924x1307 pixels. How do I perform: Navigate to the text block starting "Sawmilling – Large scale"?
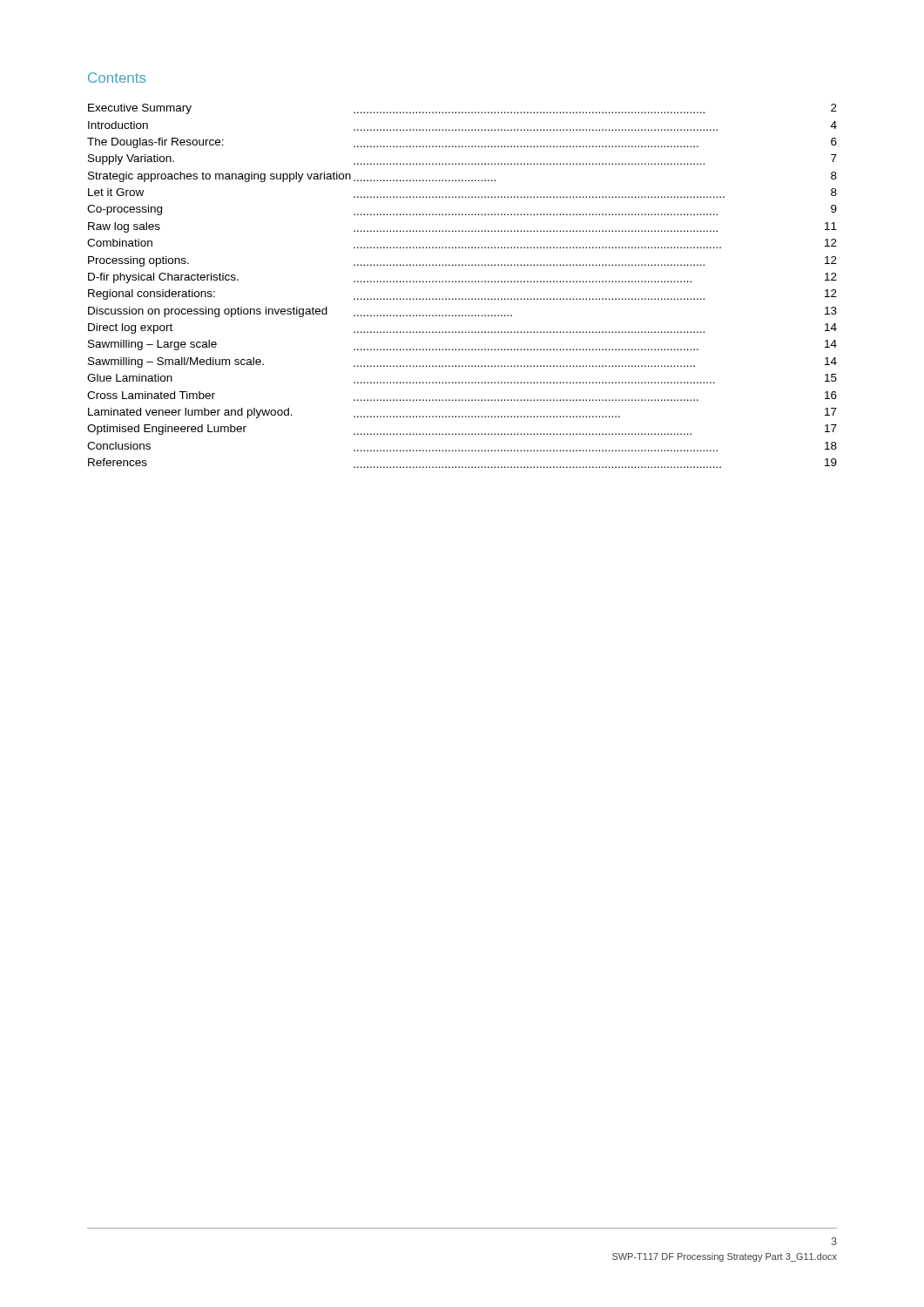462,344
